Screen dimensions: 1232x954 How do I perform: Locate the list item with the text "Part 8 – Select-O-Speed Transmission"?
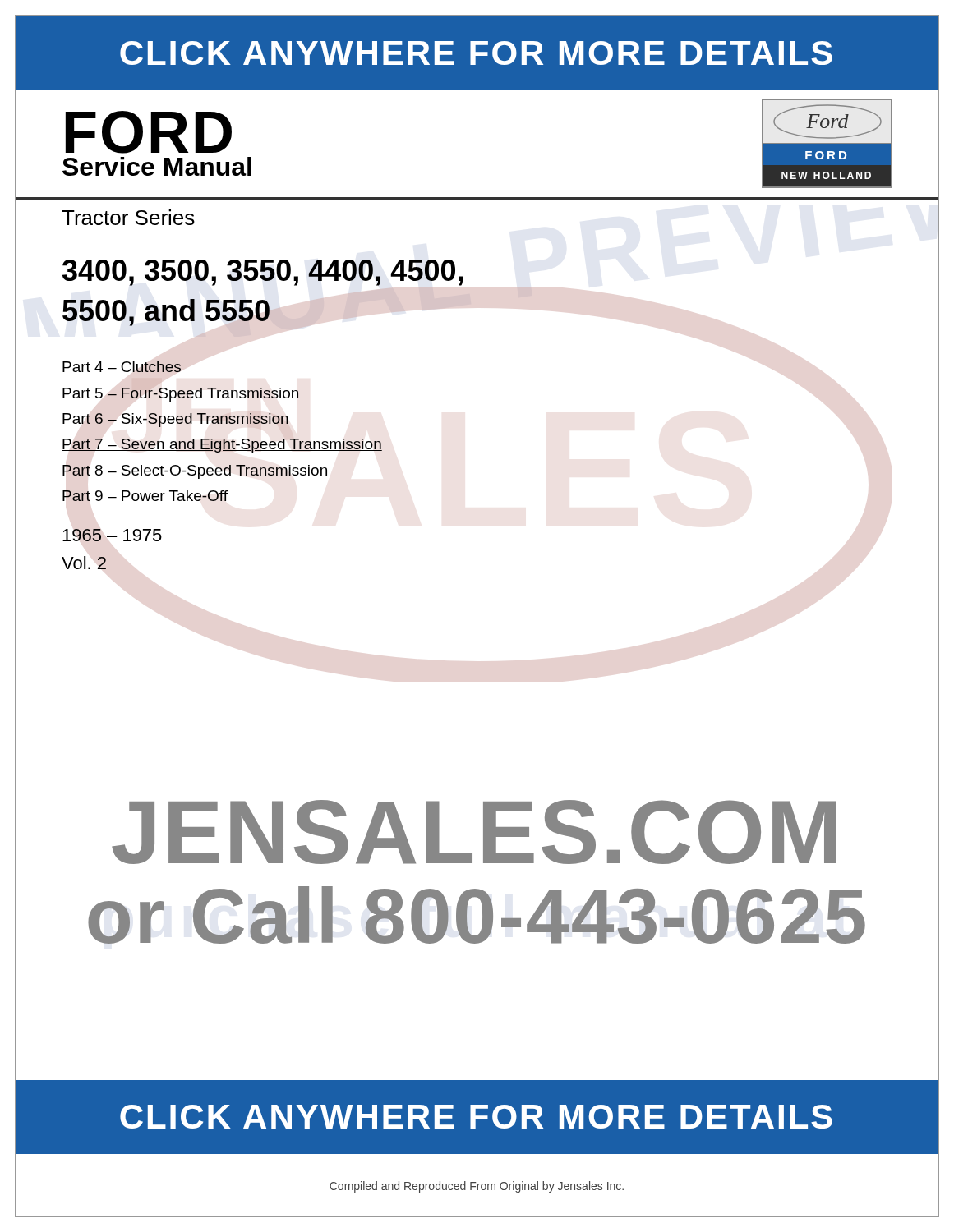point(195,470)
